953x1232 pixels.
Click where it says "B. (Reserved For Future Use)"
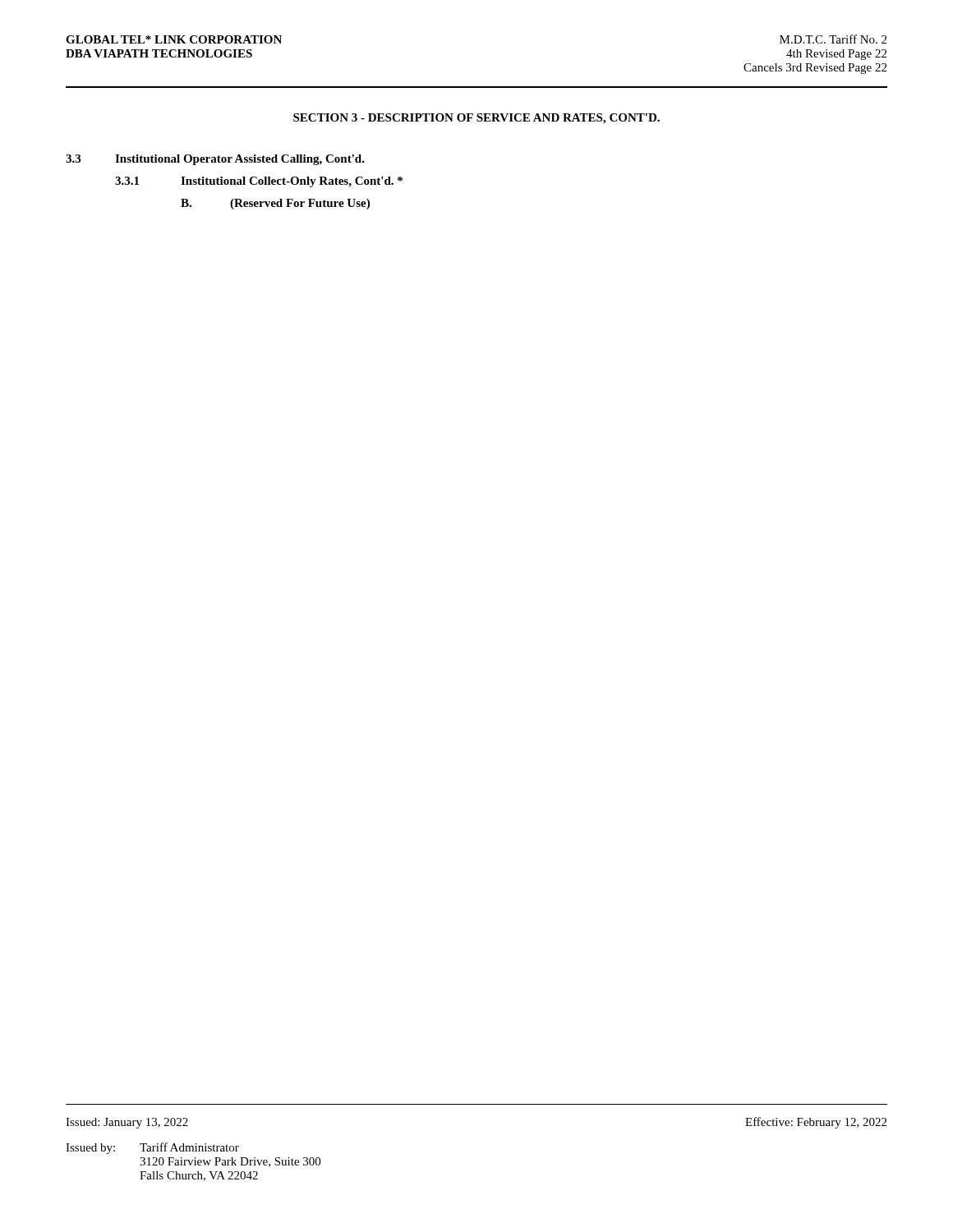pyautogui.click(x=276, y=203)
